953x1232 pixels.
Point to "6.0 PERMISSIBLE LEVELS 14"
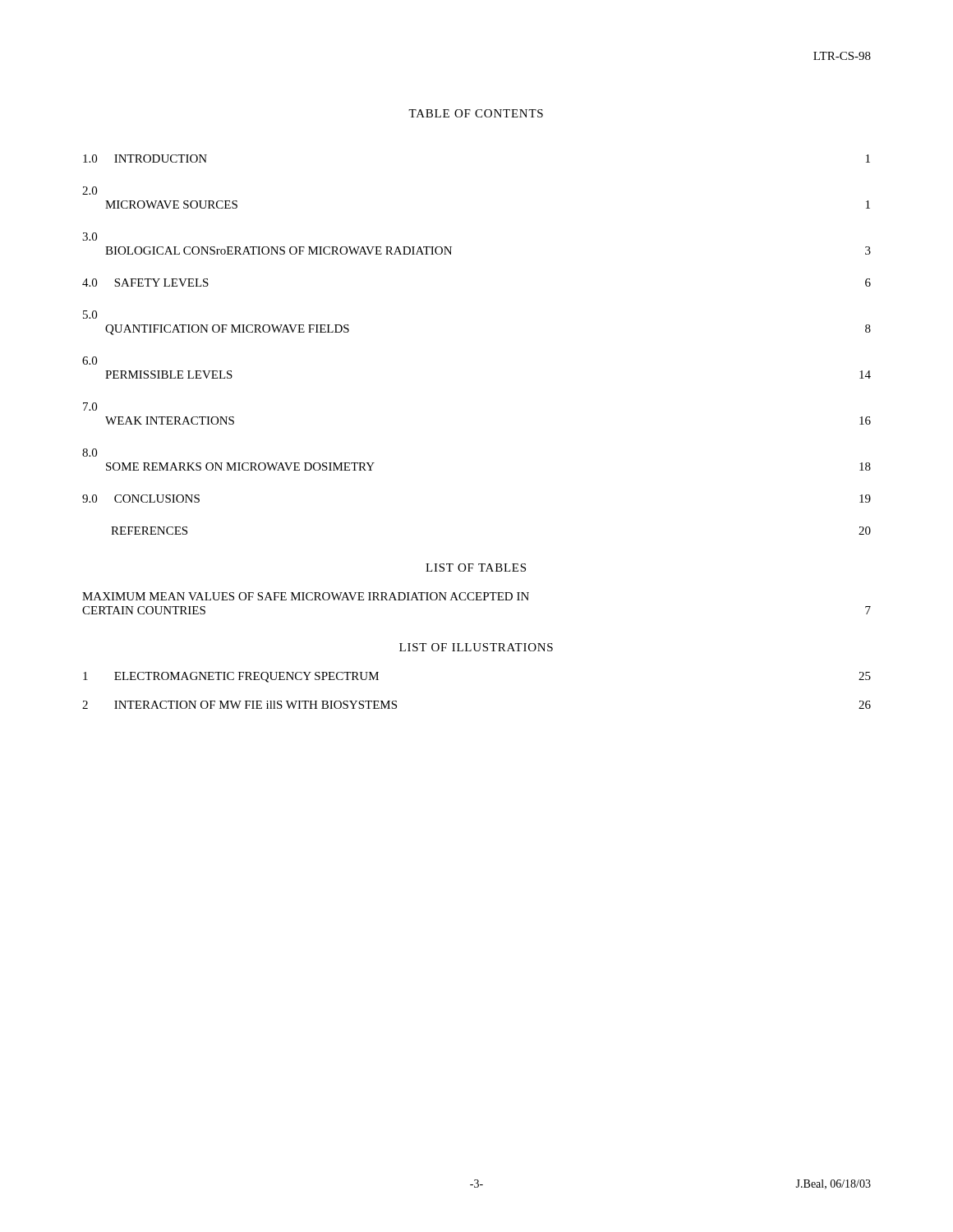pyautogui.click(x=90, y=361)
